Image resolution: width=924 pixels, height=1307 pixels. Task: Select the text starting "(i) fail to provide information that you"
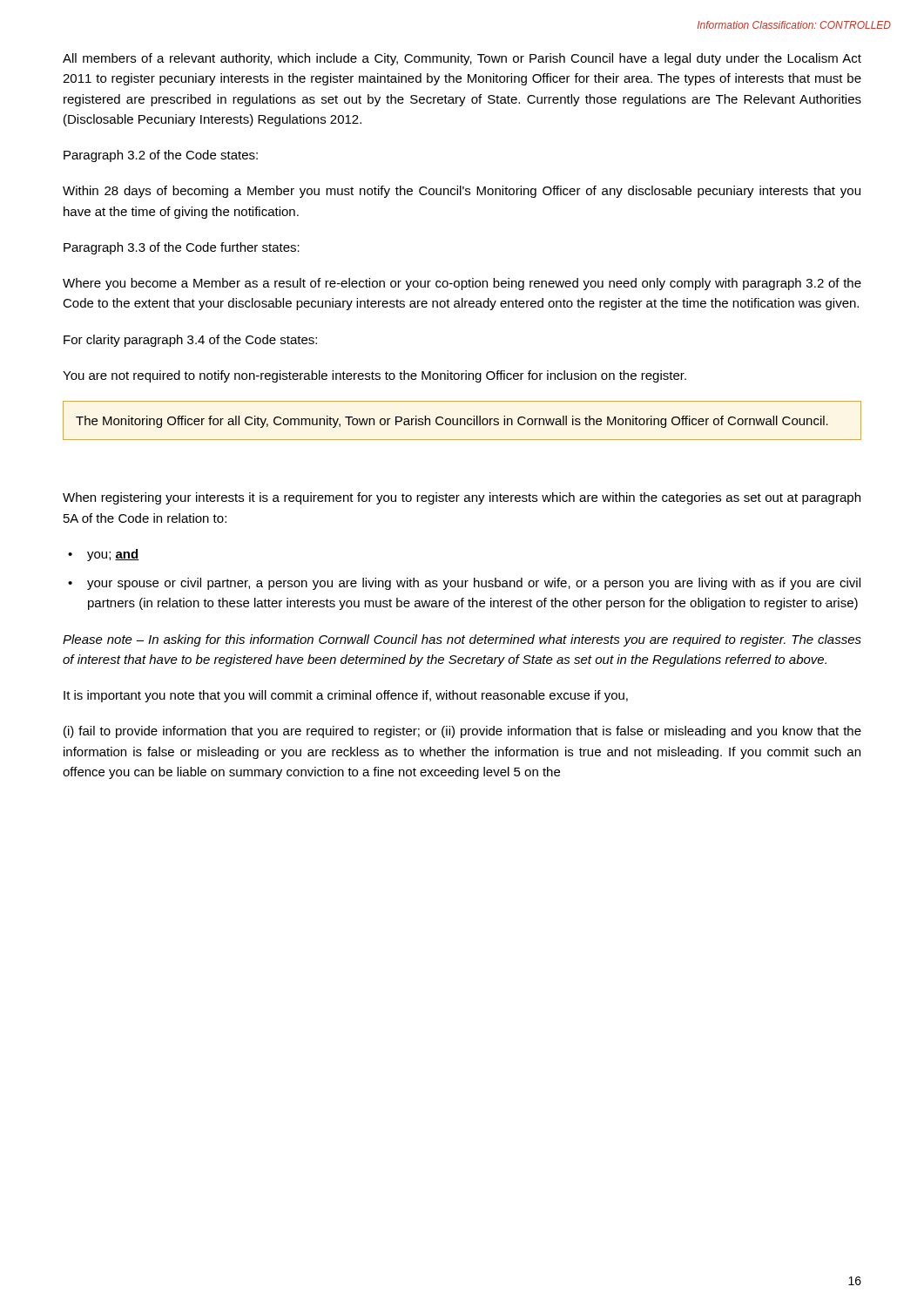(462, 751)
